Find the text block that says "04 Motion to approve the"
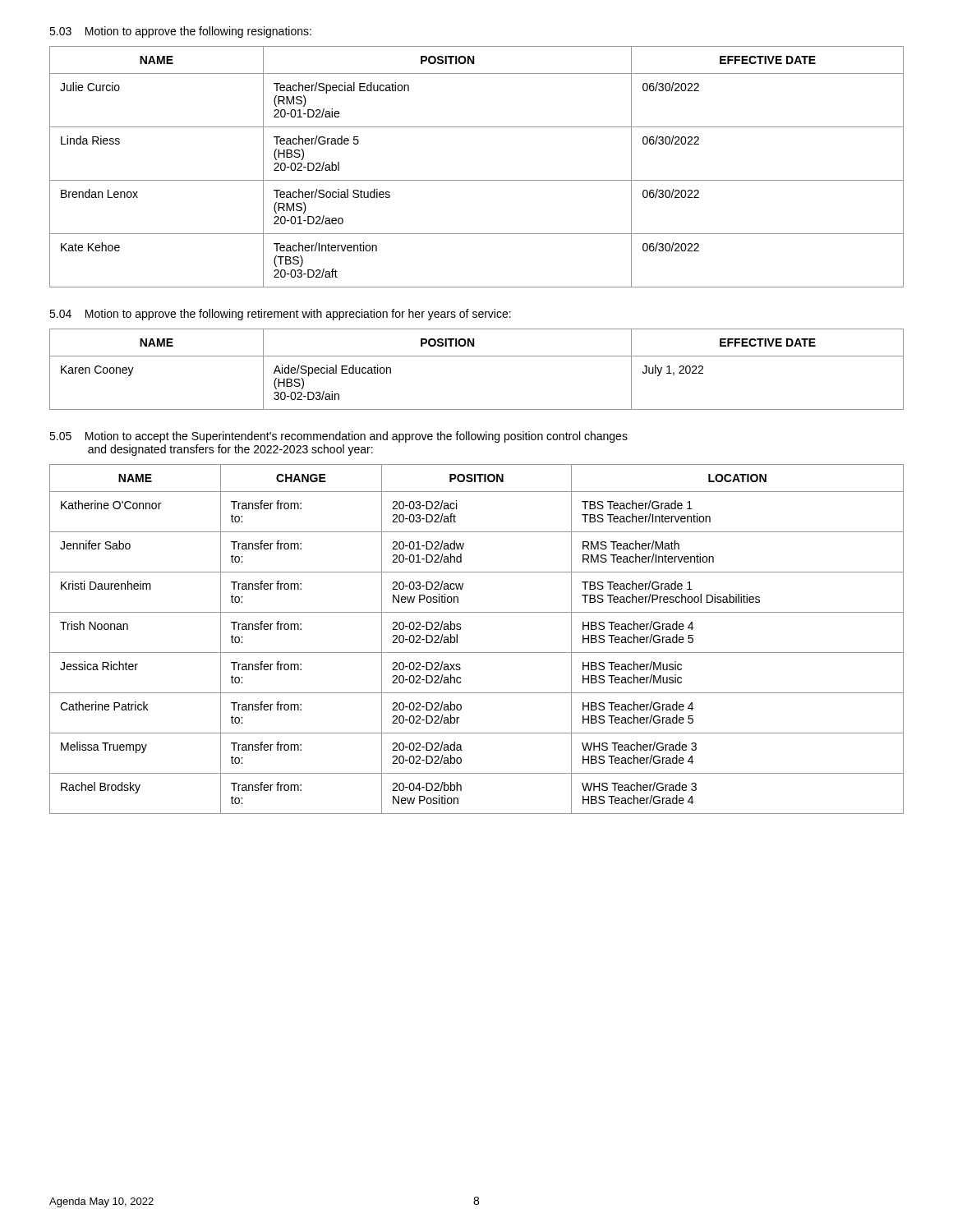953x1232 pixels. (x=280, y=314)
